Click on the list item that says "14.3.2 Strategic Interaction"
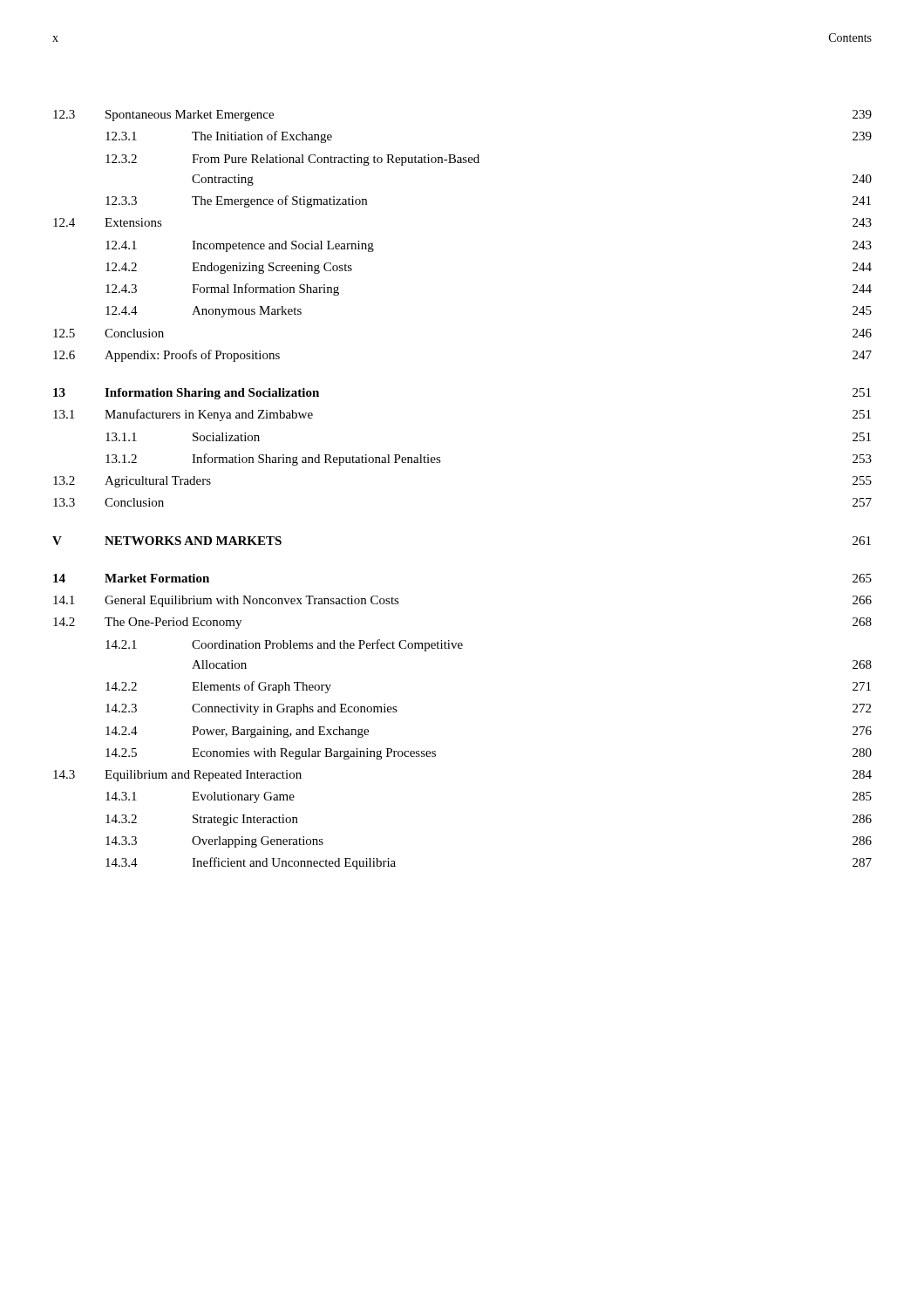This screenshot has width=924, height=1308. [125, 819]
